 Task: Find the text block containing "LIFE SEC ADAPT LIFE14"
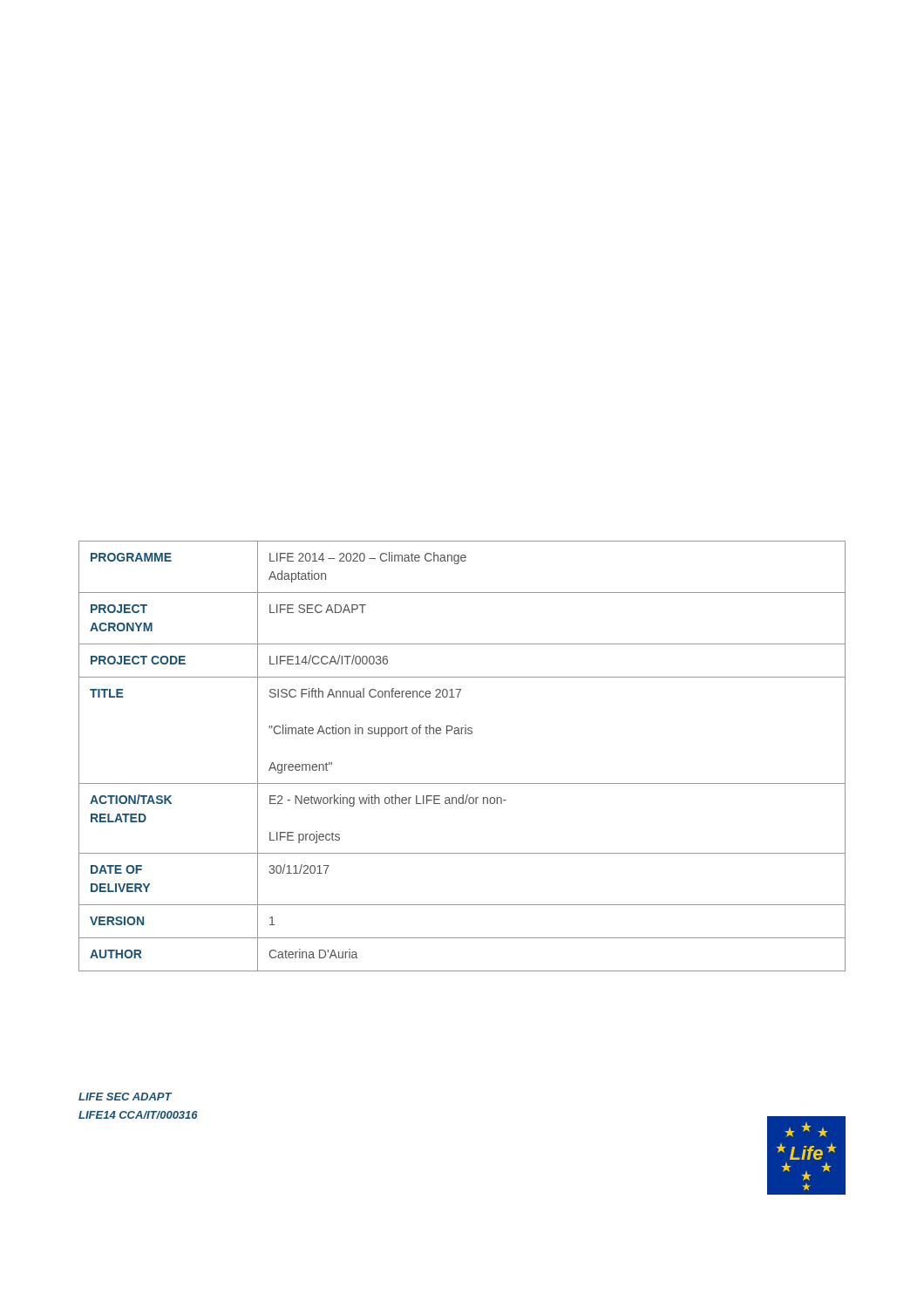coord(138,1107)
